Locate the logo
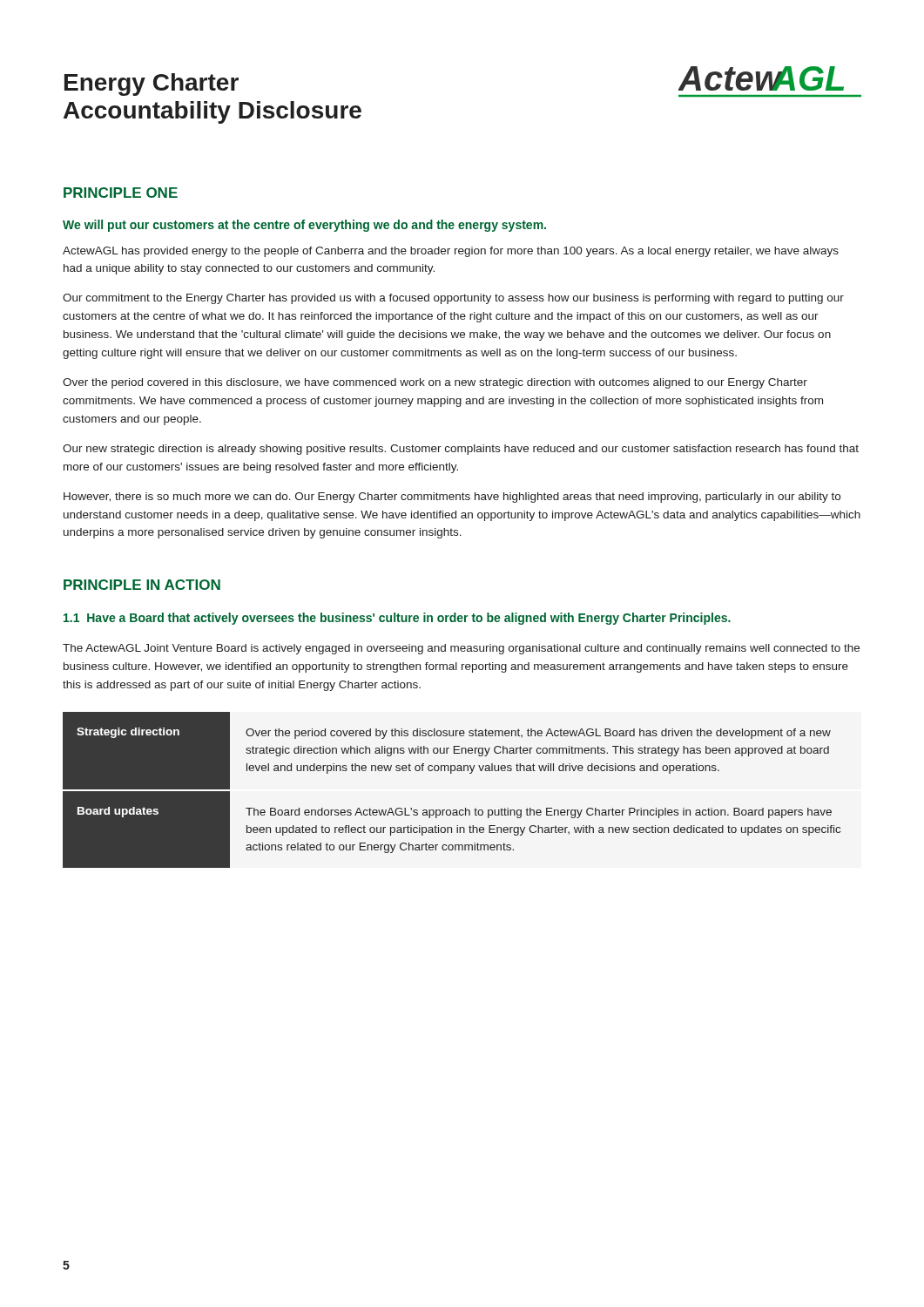924x1307 pixels. pos(770,80)
